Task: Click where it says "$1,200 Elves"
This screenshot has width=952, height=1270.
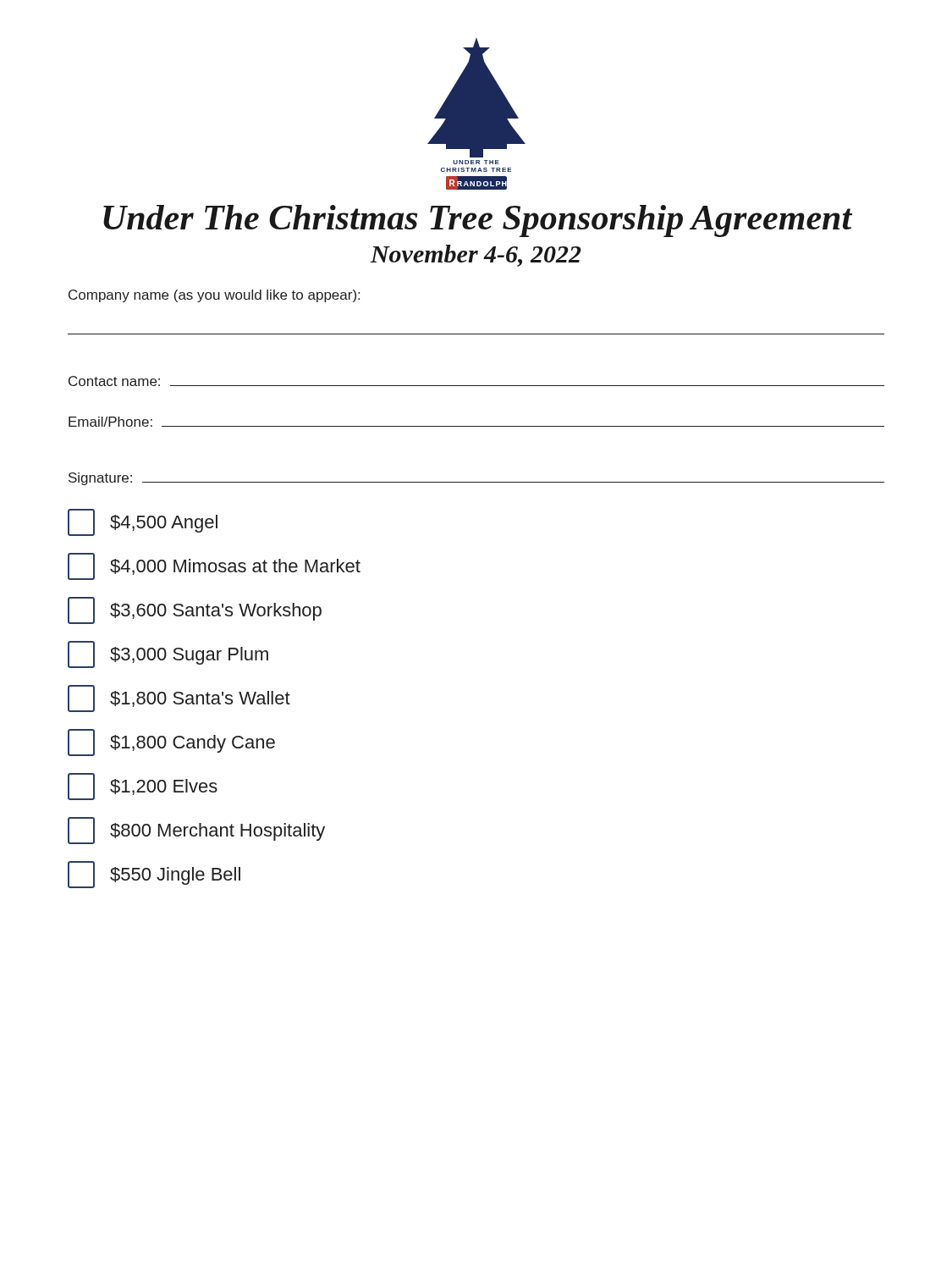Action: 143,787
